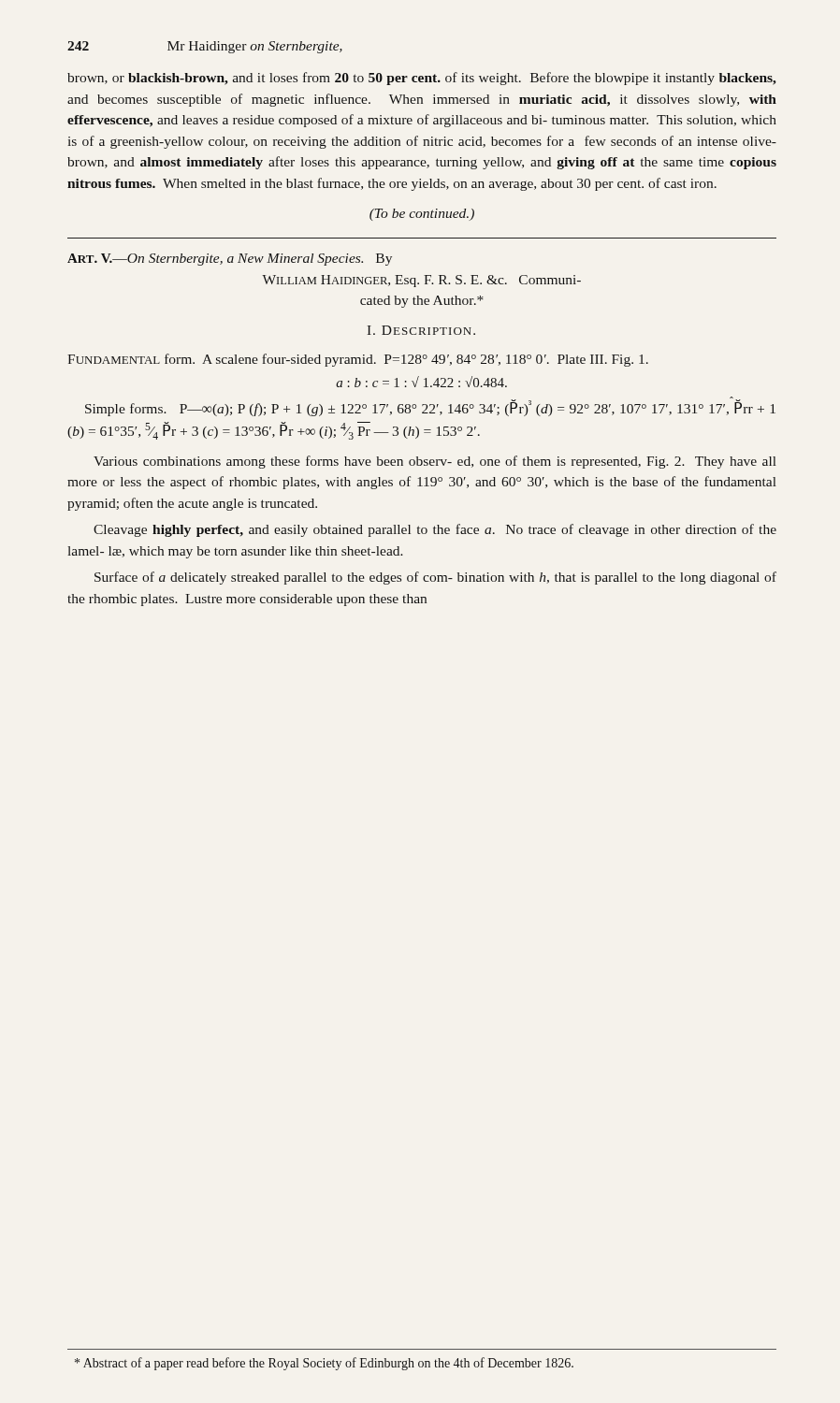Viewport: 840px width, 1403px height.
Task: Locate the footnote containing "Abstract of a paper read"
Action: click(x=321, y=1363)
